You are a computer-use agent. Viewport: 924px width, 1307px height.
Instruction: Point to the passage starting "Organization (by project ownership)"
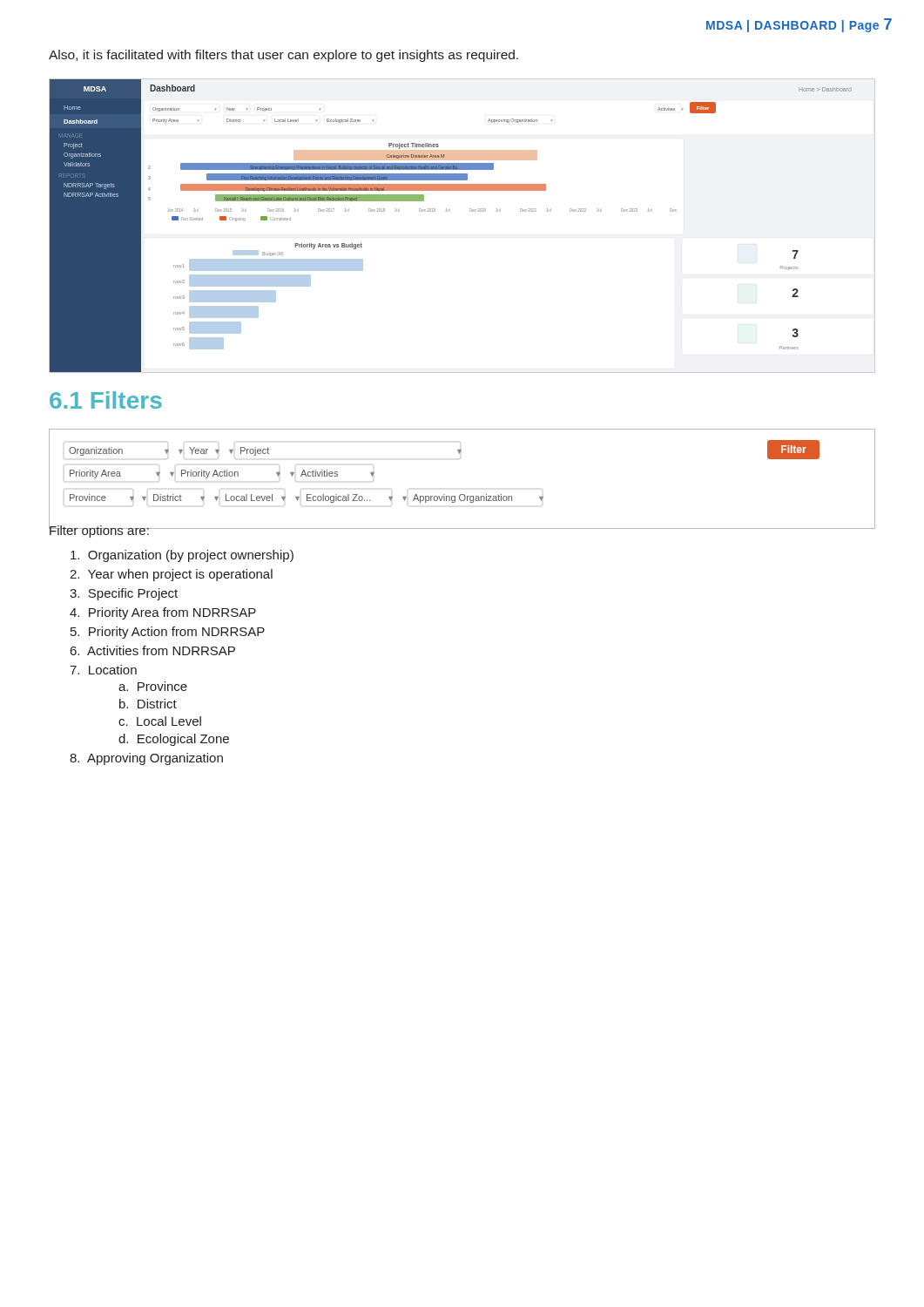click(182, 555)
